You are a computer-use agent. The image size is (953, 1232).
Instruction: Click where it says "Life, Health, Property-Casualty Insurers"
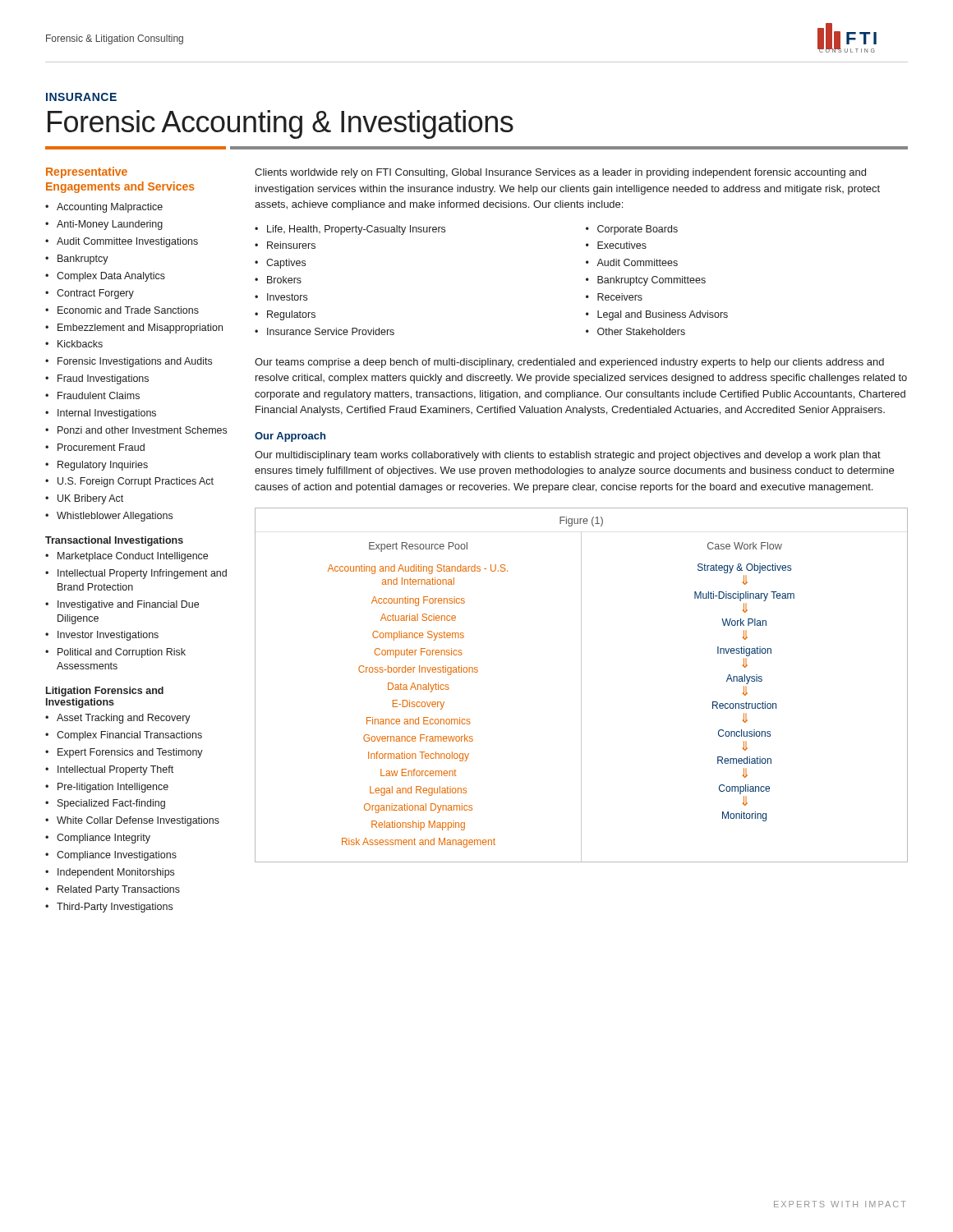click(x=416, y=229)
